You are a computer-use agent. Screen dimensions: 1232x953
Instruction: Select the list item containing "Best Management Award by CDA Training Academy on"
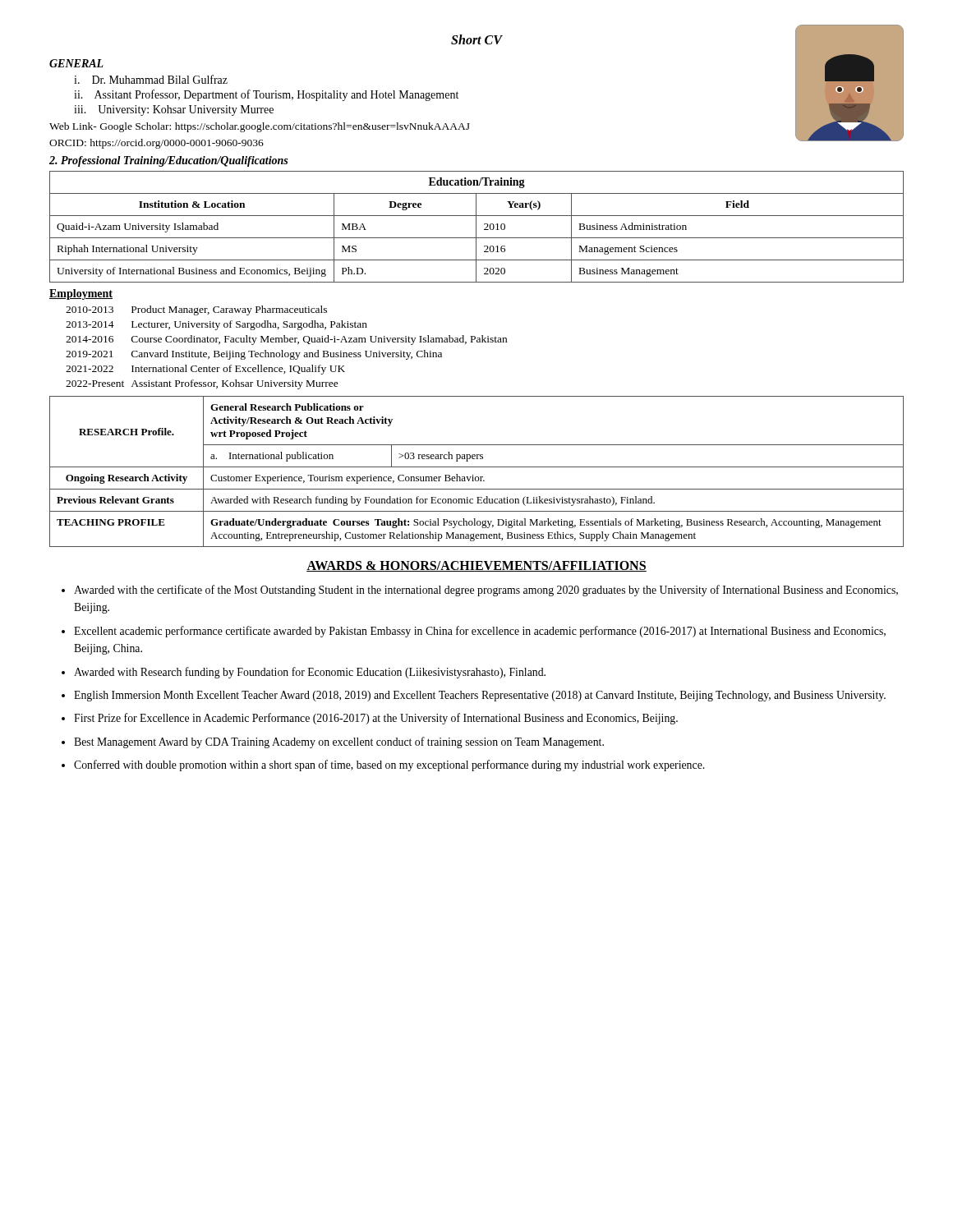pos(339,742)
